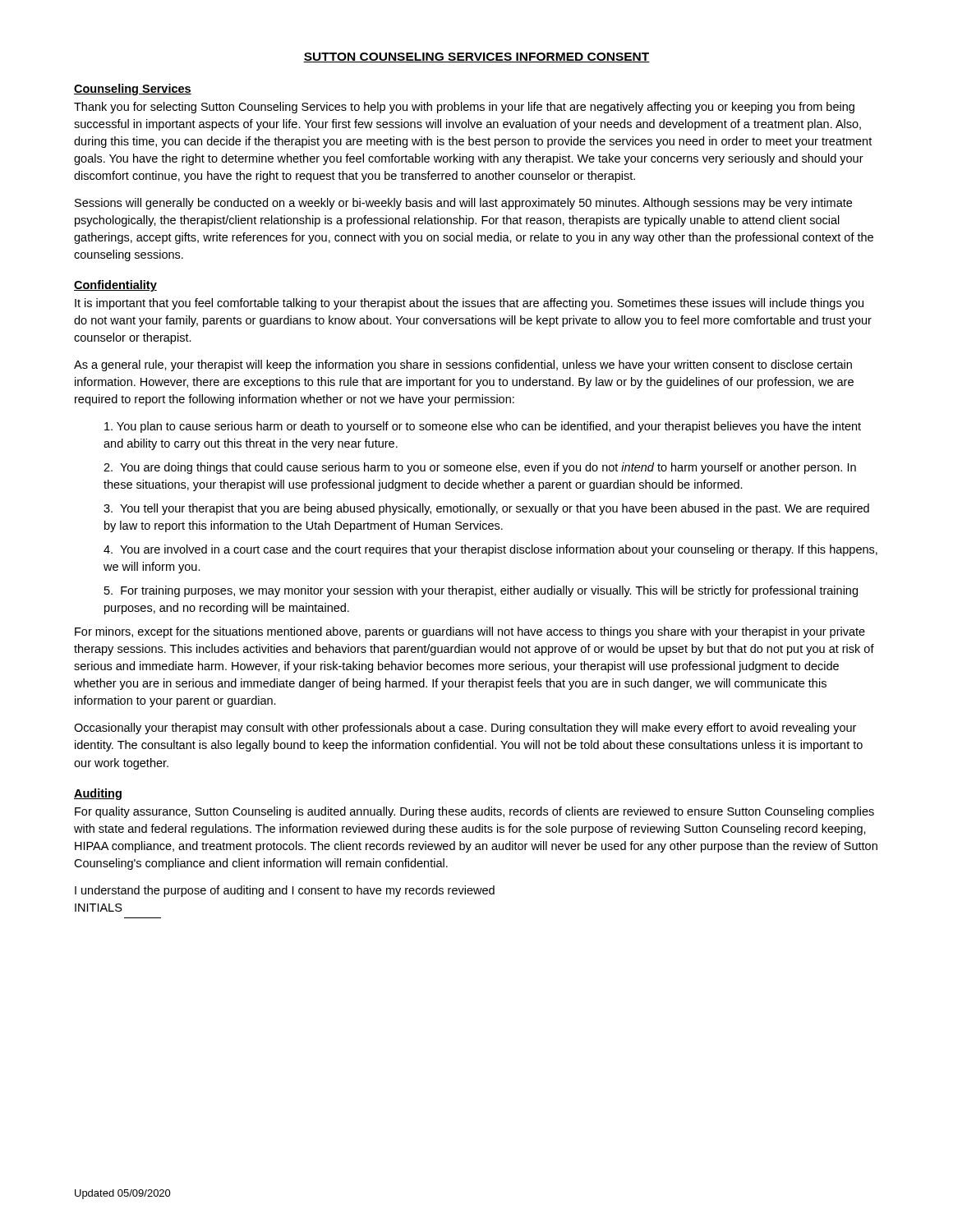Click on the text starting "2. You are doing"

click(x=480, y=476)
